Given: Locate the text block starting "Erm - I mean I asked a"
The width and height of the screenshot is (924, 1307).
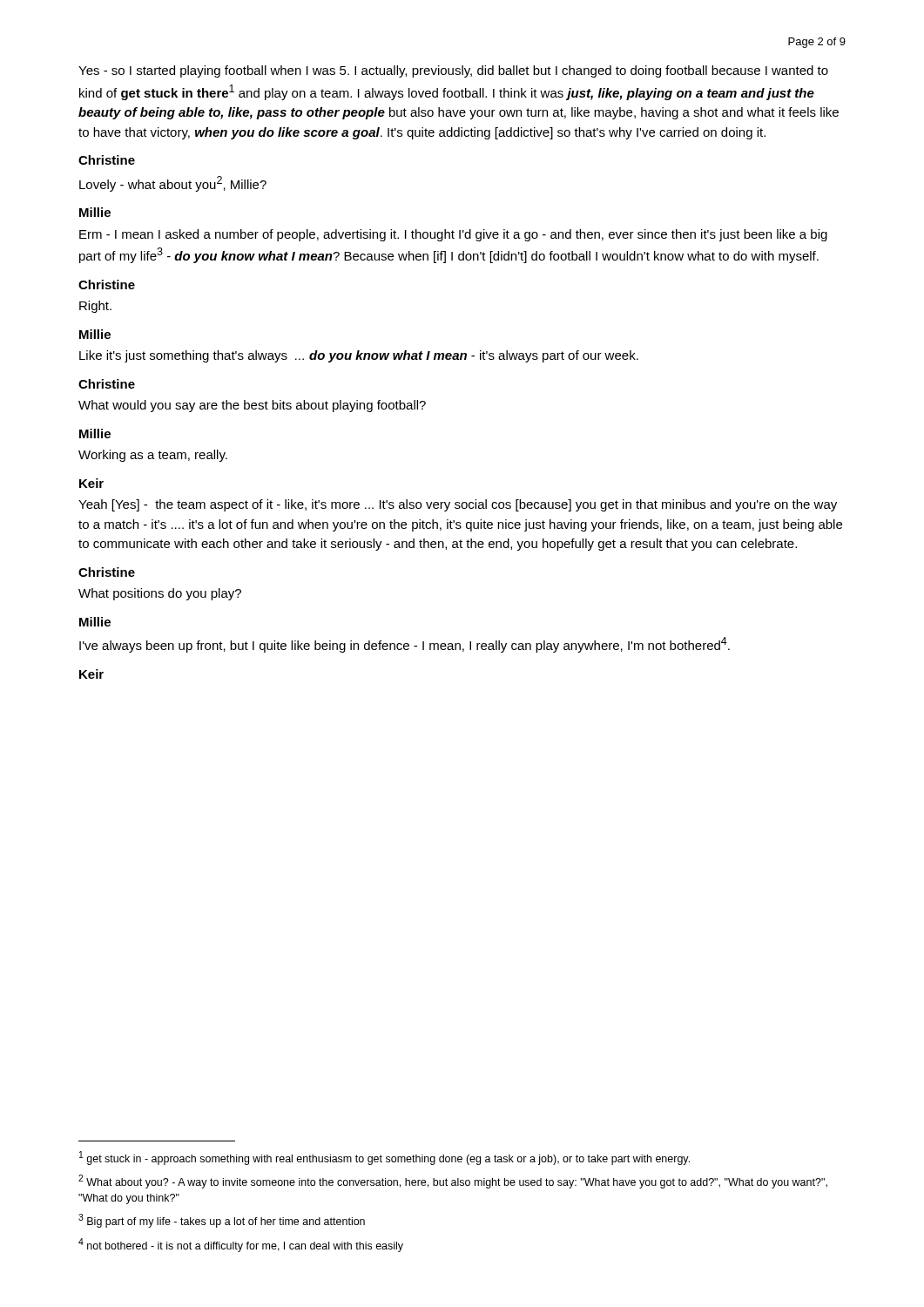Looking at the screenshot, I should click(x=462, y=245).
